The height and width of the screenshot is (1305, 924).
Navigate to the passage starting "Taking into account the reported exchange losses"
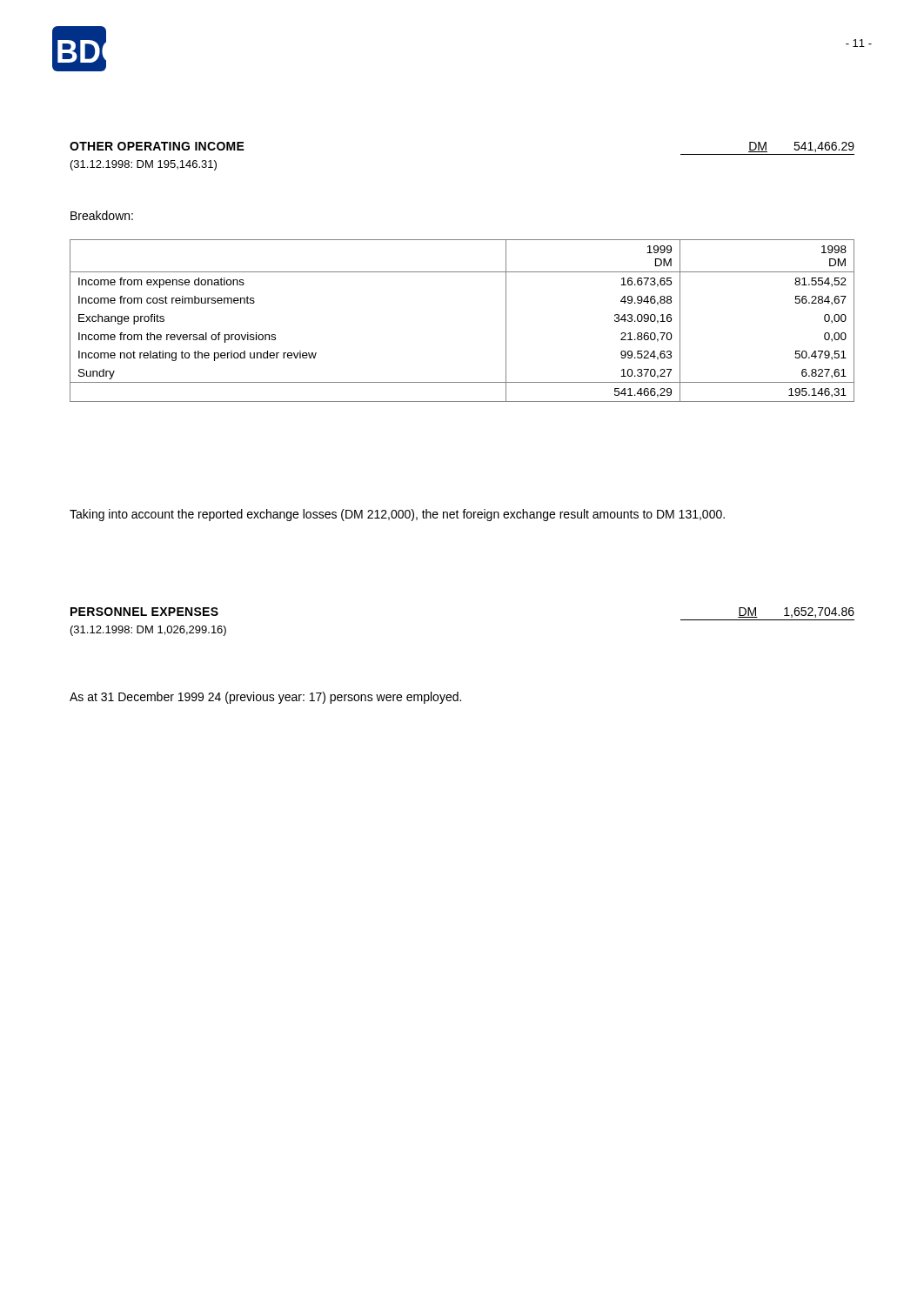point(398,514)
